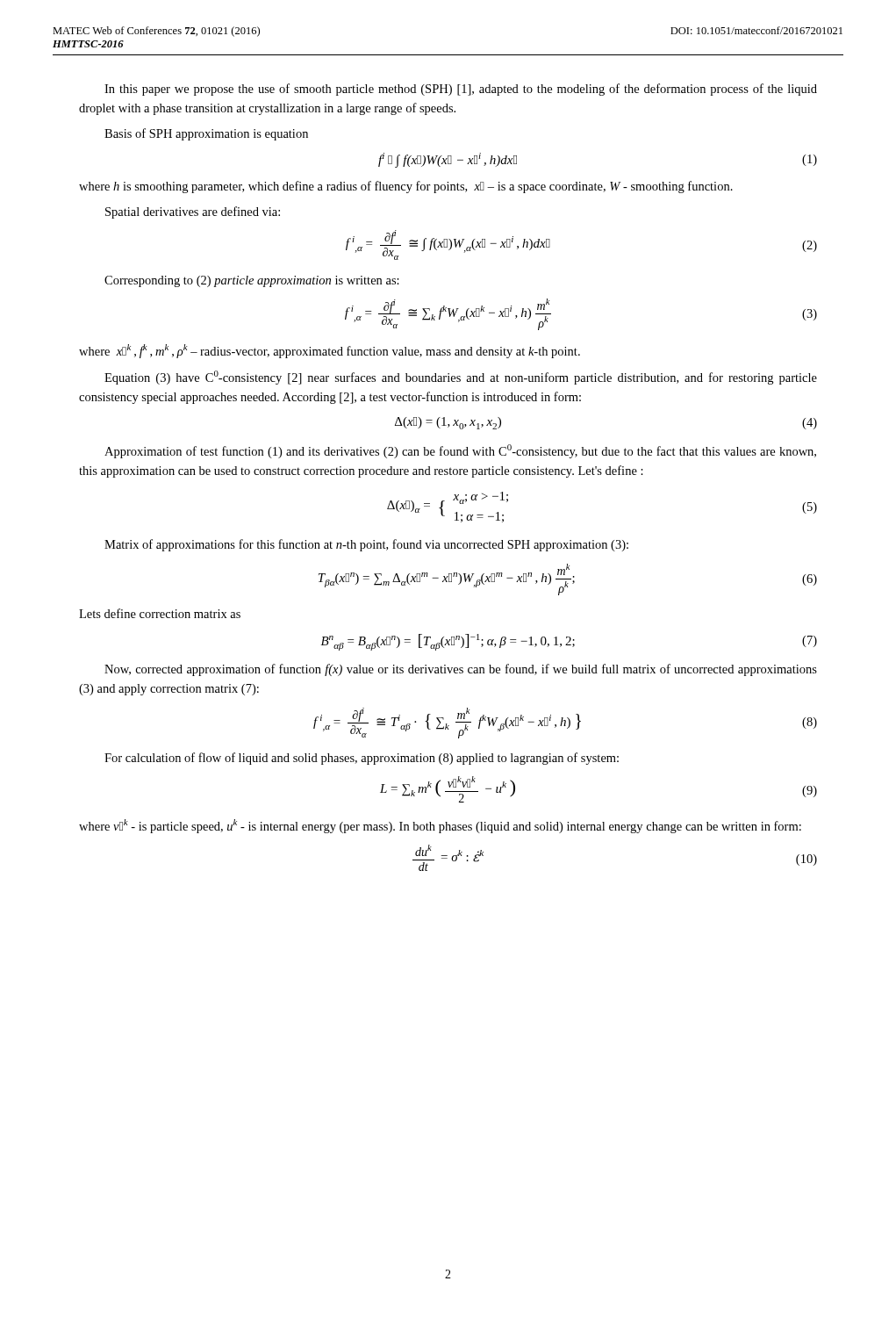
Task: Point to the block starting "Now, corrected approximation"
Action: click(x=448, y=679)
